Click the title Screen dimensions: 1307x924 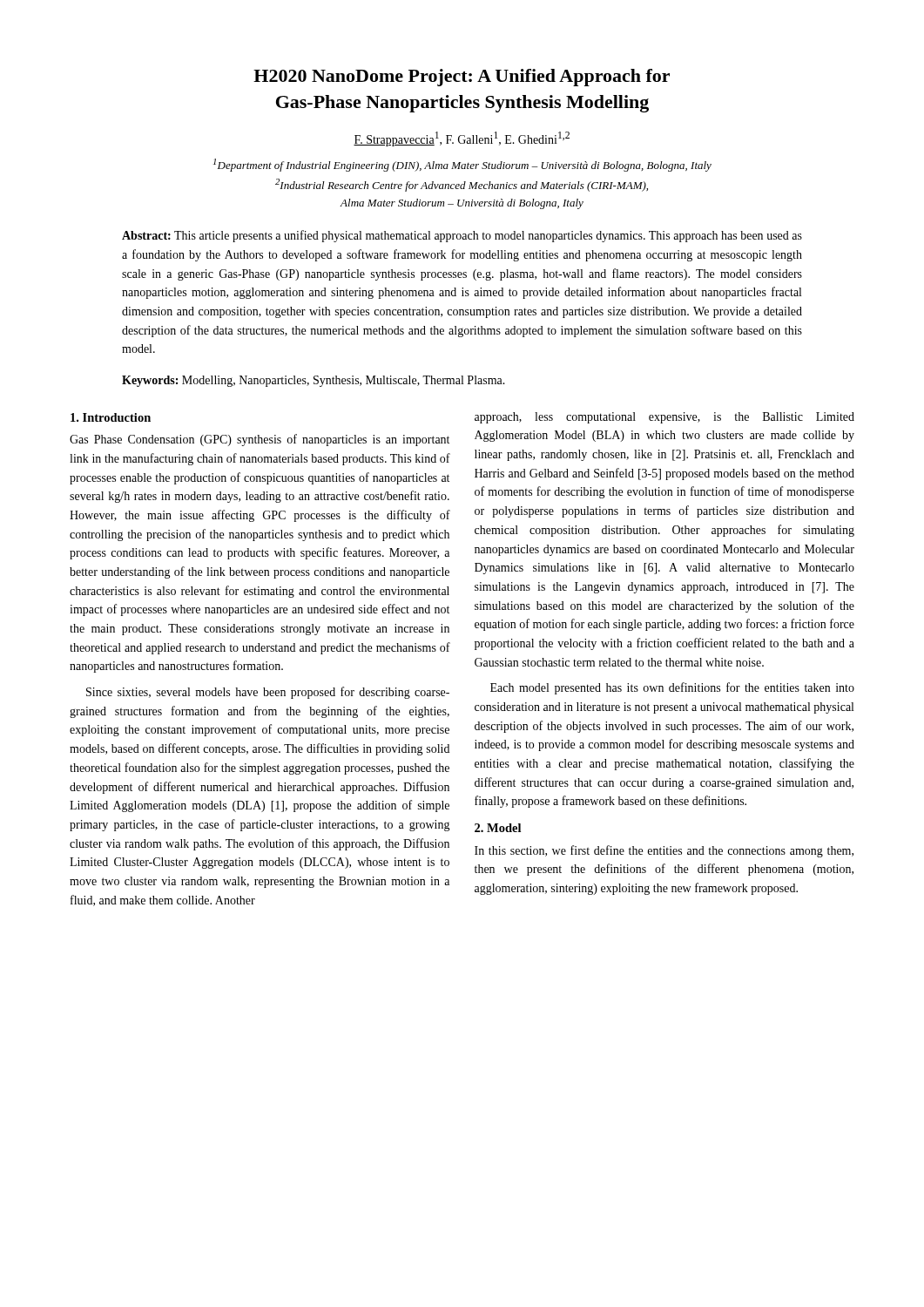tap(462, 89)
